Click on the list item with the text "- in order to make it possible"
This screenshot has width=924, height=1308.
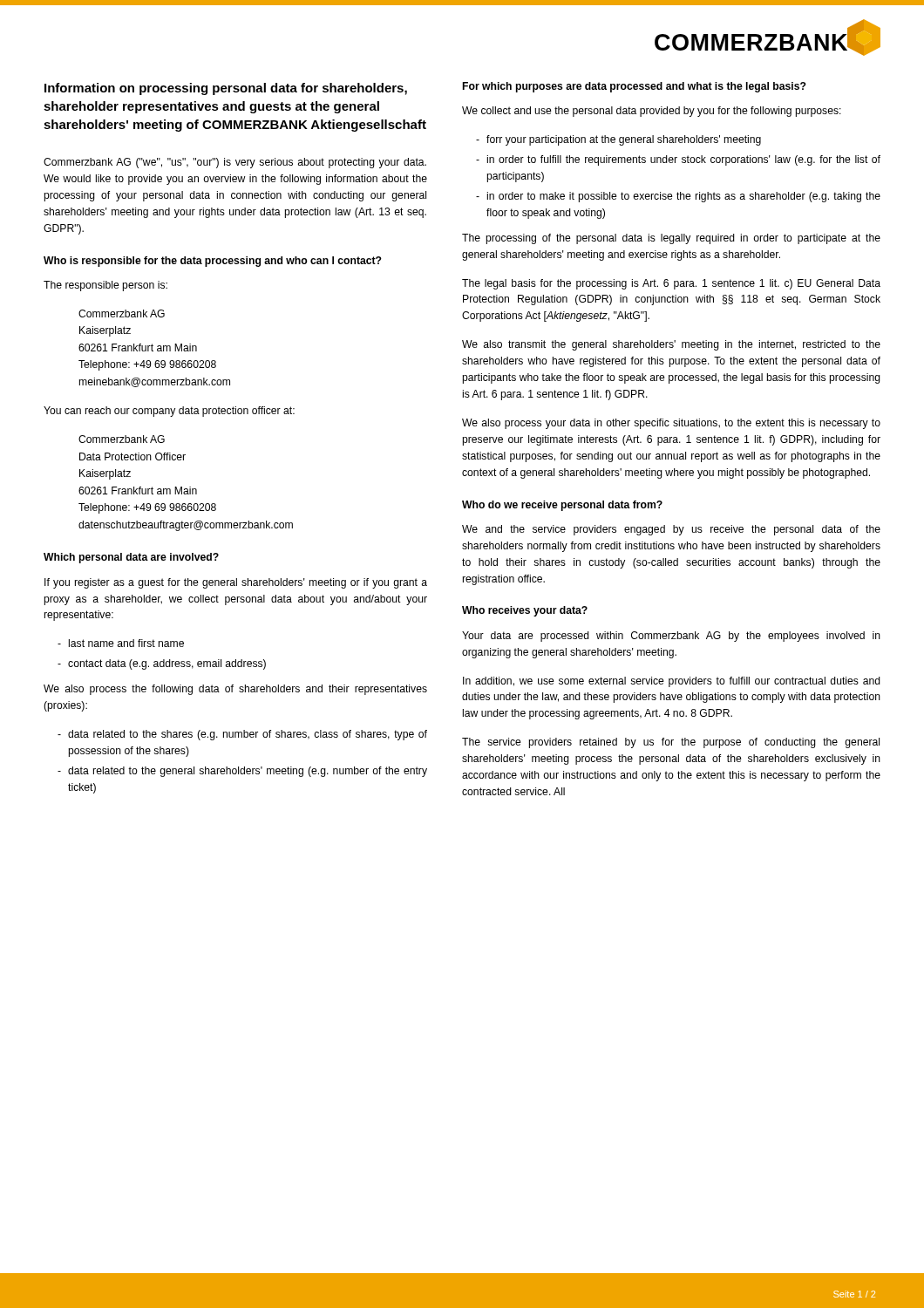678,205
